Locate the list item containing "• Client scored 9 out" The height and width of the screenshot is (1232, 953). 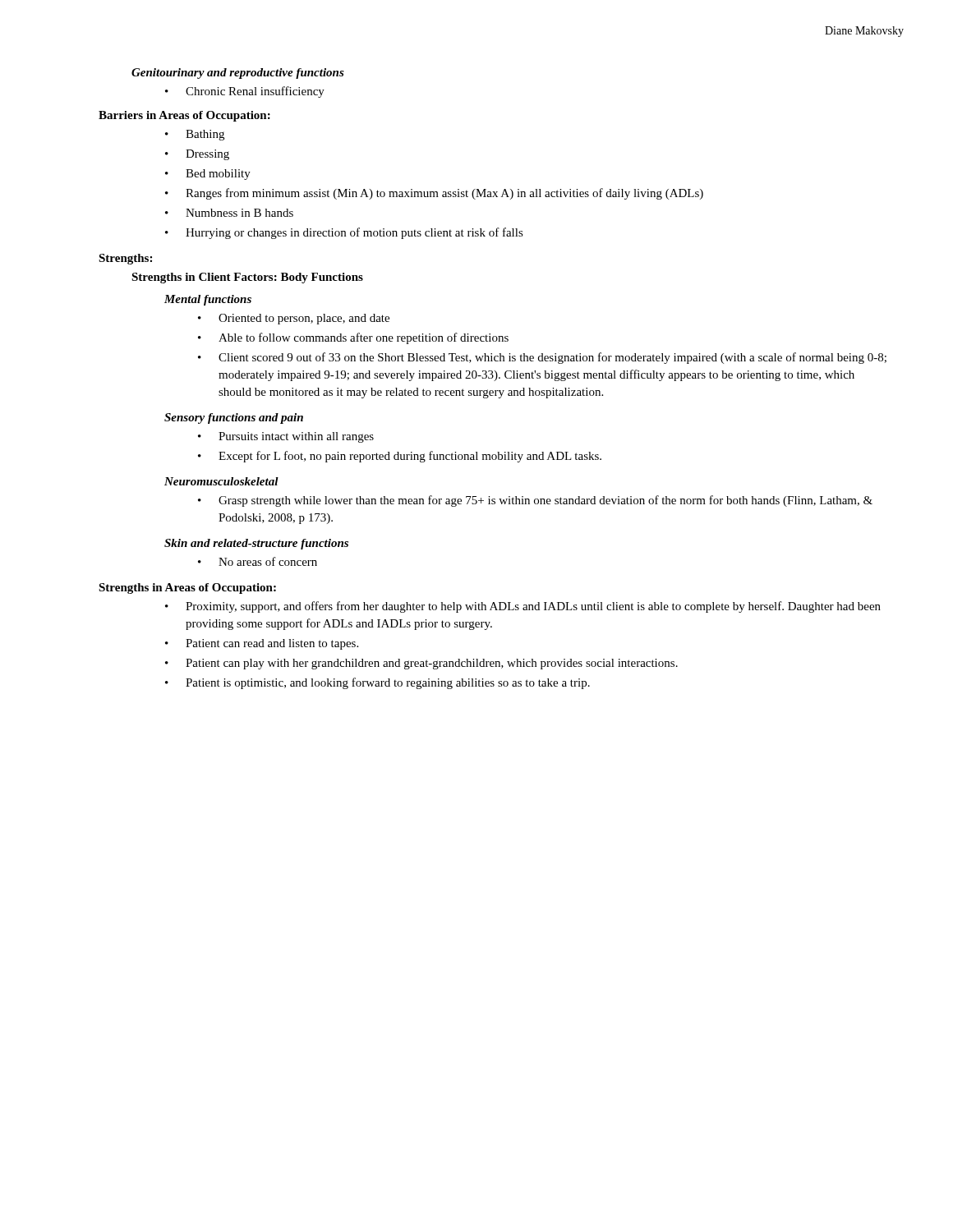tap(542, 375)
